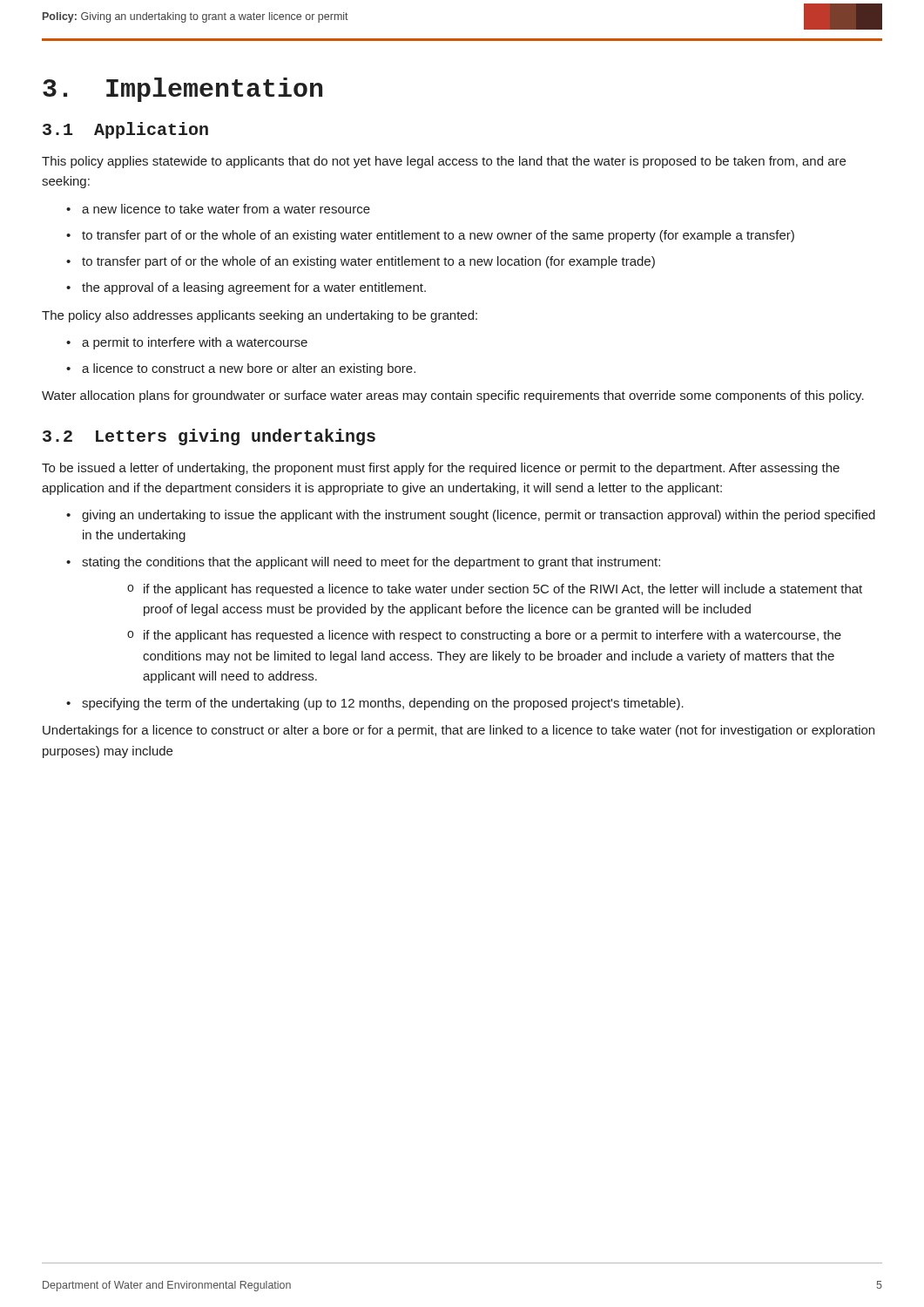Select the region starting "3.1 Application"

125,130
